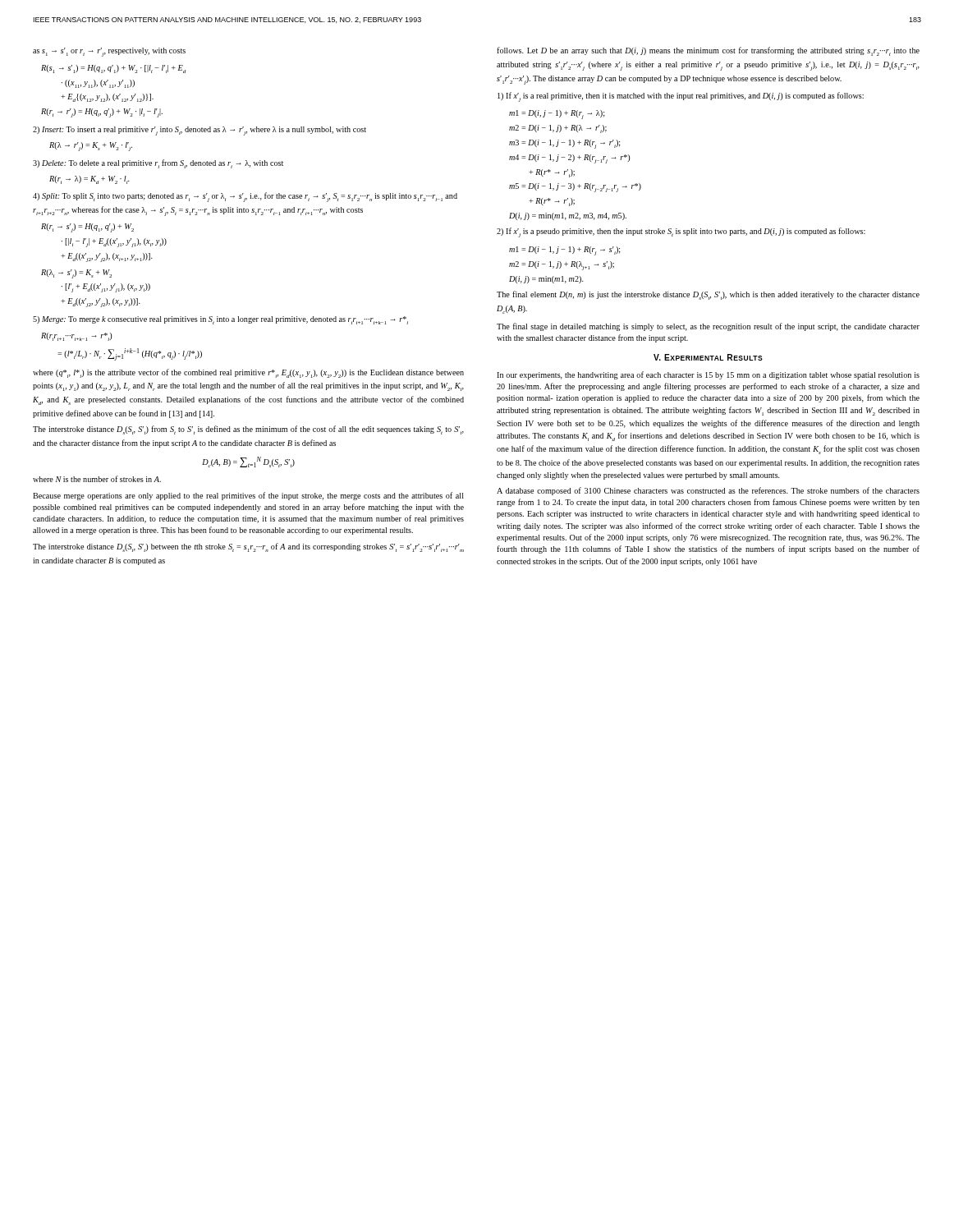Point to the block beginning "The final stage in detailed matching"

click(x=708, y=332)
